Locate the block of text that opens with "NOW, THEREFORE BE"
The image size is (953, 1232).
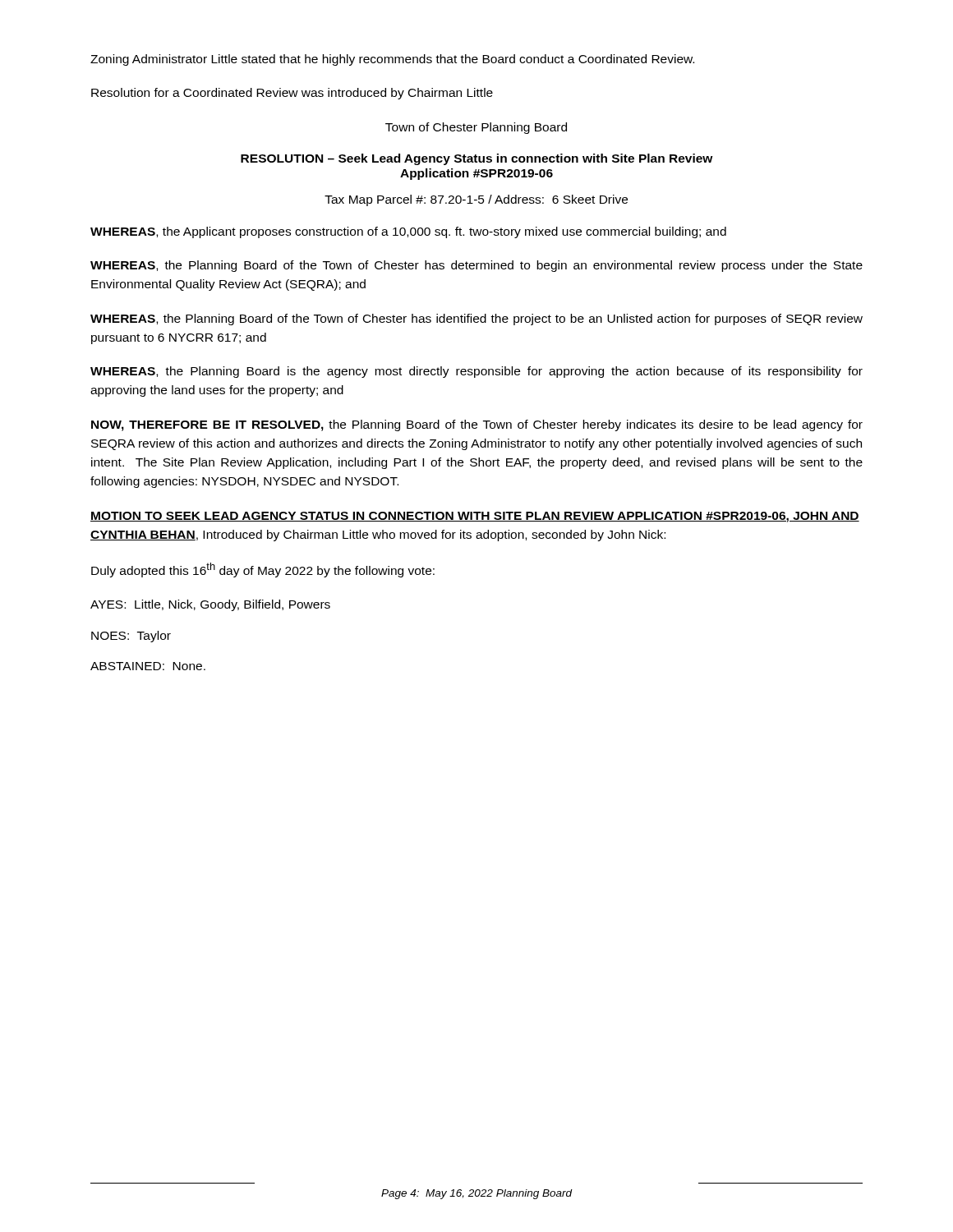point(476,452)
